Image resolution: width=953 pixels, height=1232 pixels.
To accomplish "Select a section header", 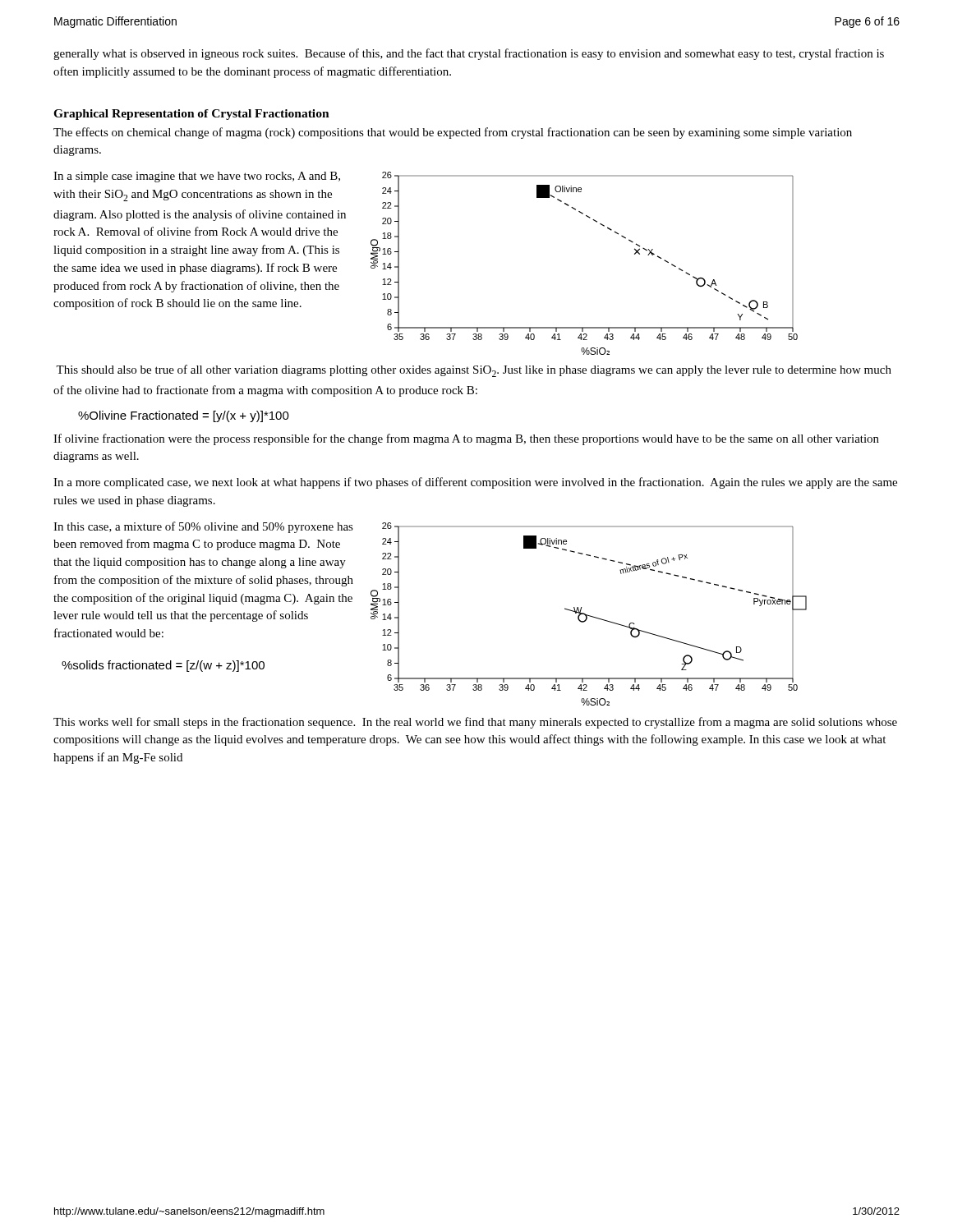I will [191, 113].
